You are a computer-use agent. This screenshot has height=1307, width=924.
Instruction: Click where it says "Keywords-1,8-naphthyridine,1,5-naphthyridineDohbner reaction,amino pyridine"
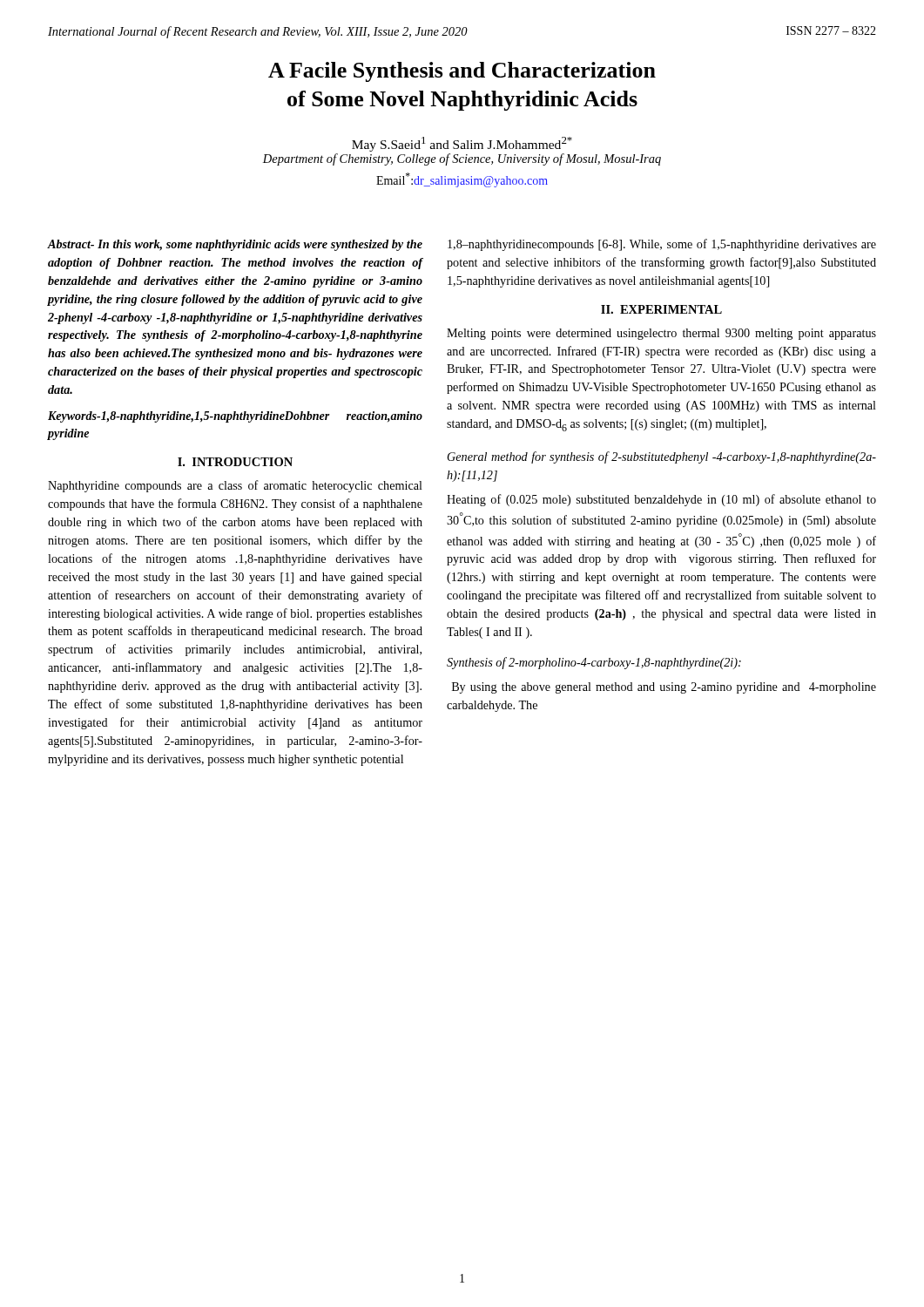[235, 425]
